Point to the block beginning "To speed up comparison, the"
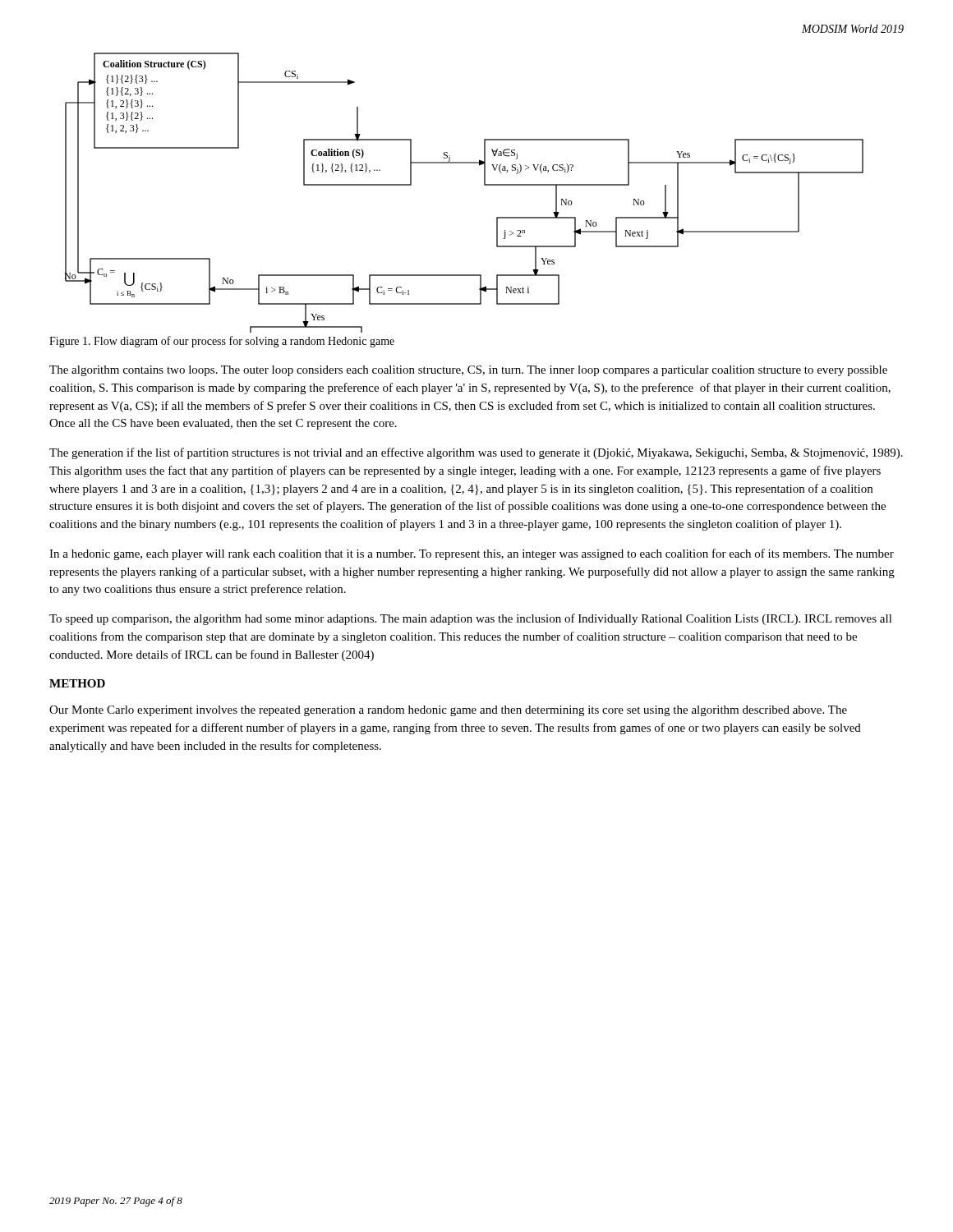Image resolution: width=953 pixels, height=1232 pixels. 476,637
